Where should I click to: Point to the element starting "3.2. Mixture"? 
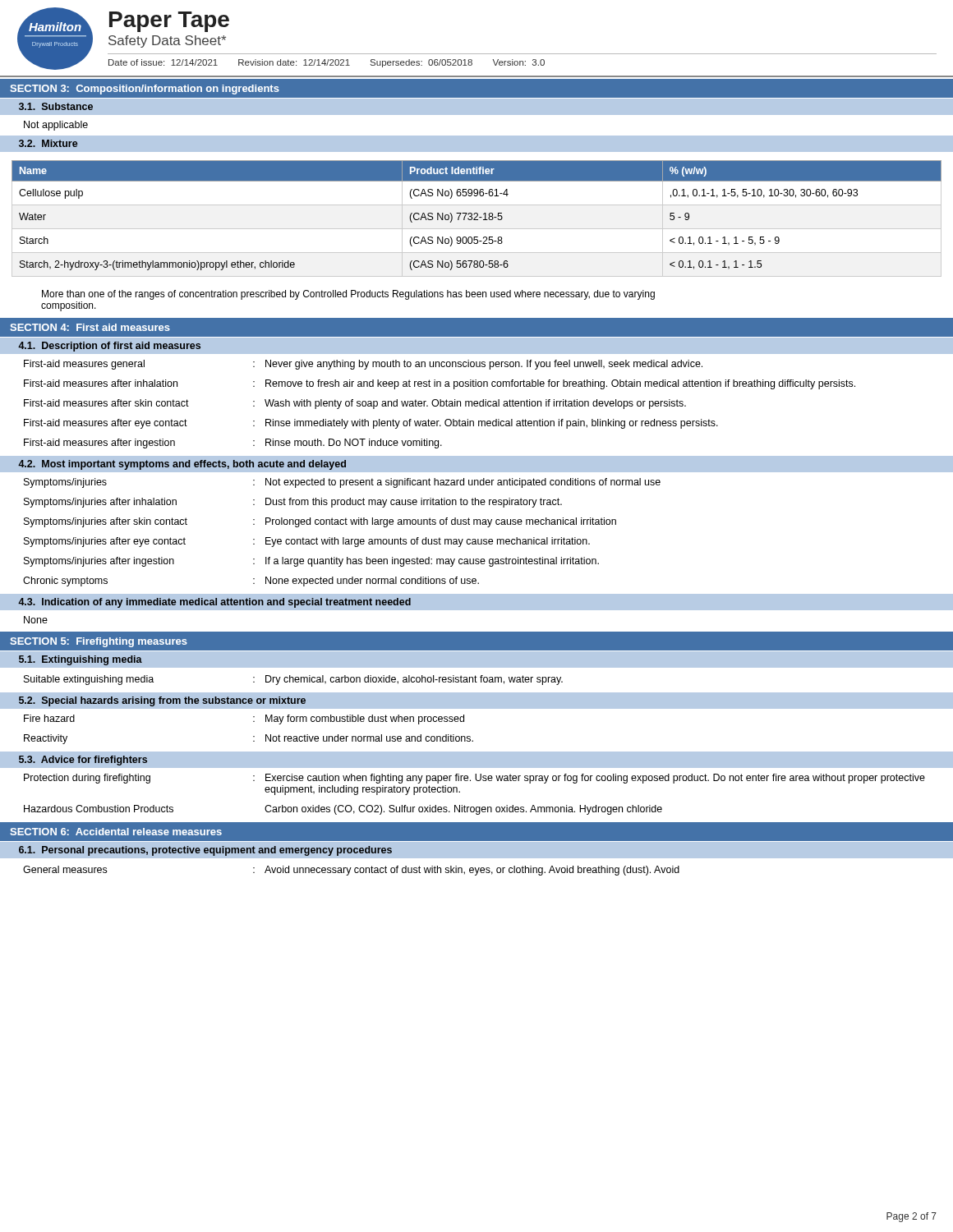point(44,144)
